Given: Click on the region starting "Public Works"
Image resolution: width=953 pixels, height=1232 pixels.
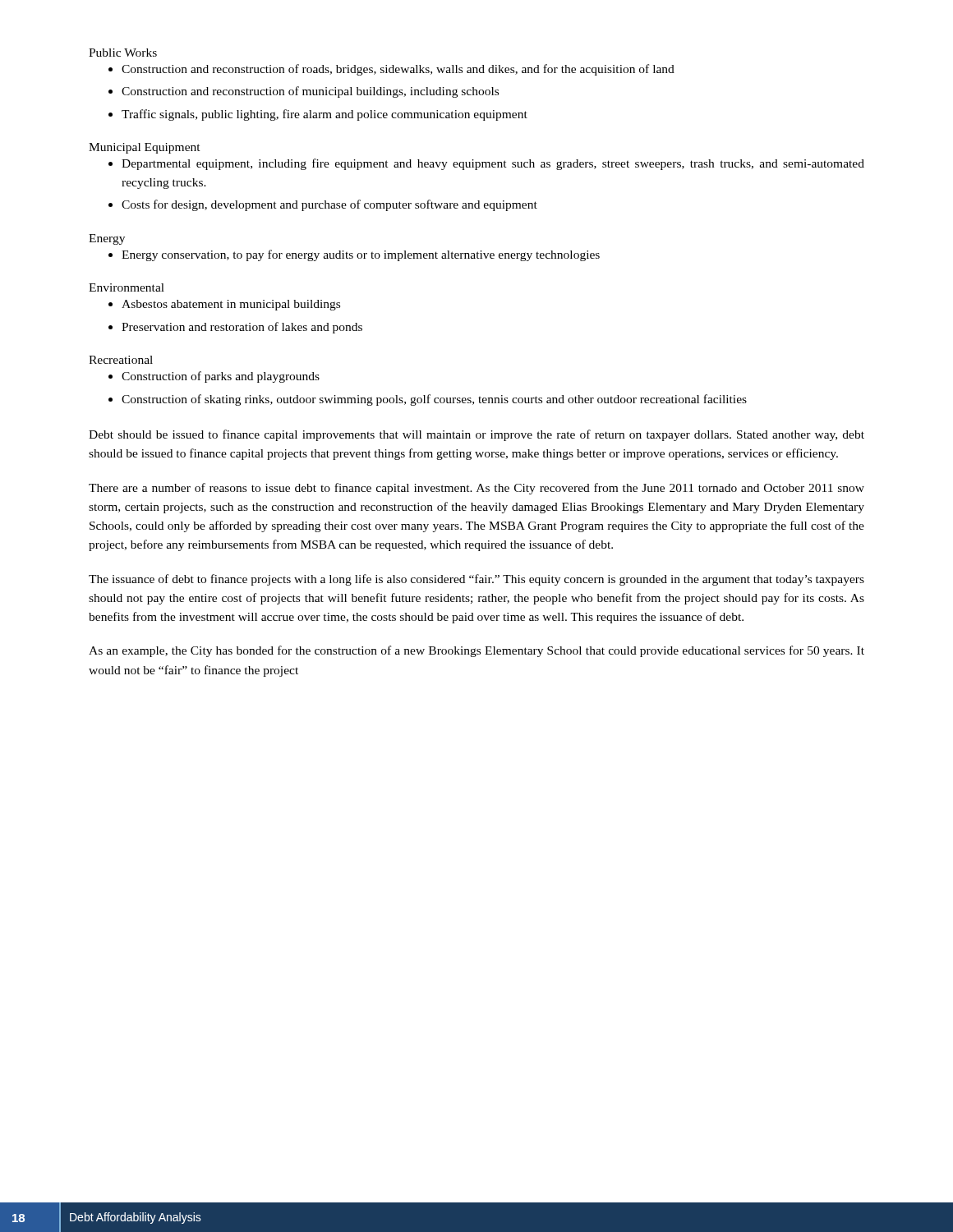Looking at the screenshot, I should click(x=123, y=52).
